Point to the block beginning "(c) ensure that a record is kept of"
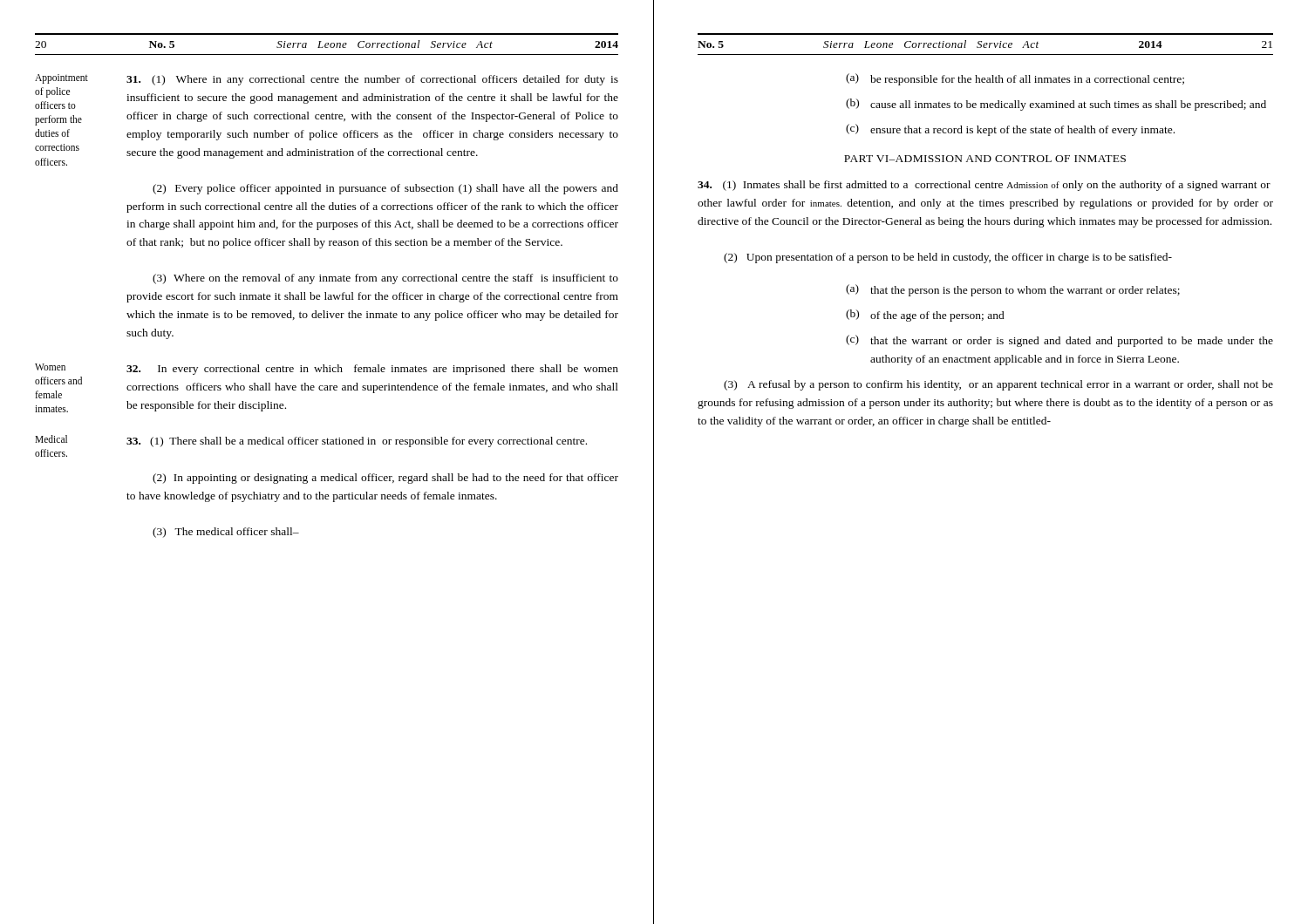This screenshot has height=924, width=1308. pyautogui.click(x=1059, y=130)
